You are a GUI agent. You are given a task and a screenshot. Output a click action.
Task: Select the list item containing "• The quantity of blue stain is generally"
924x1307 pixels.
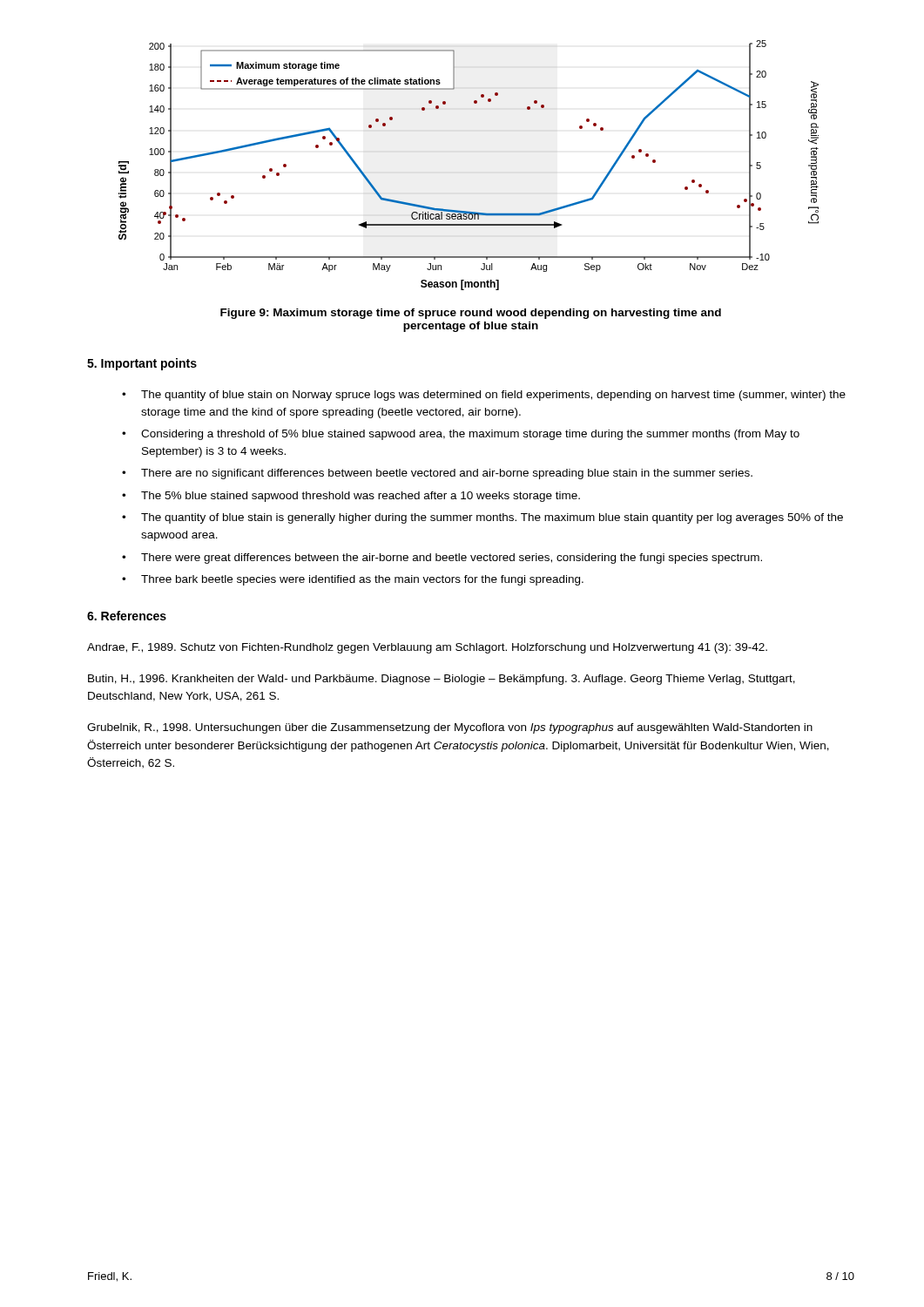click(488, 526)
